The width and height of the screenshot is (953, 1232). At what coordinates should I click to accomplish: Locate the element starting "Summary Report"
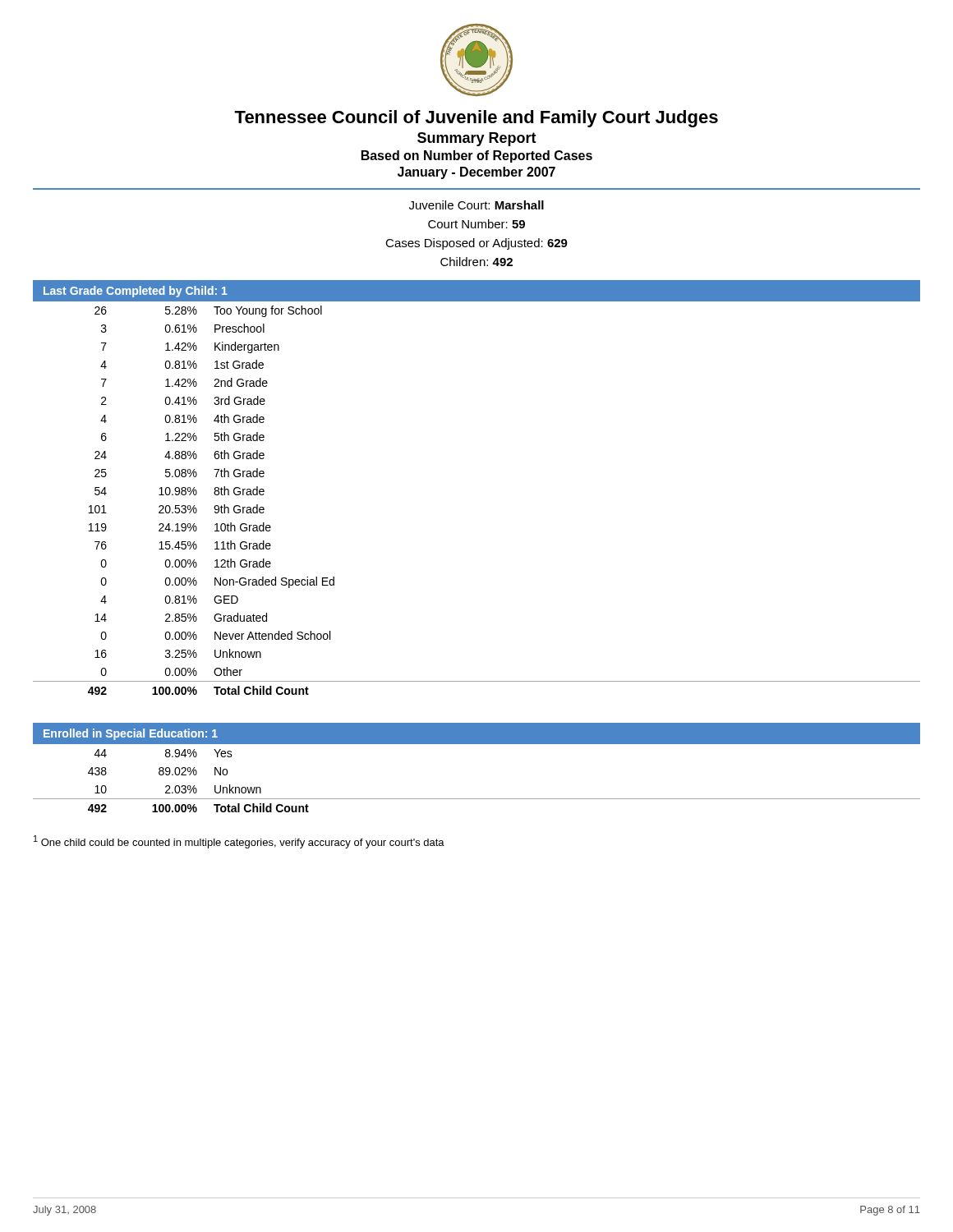click(x=476, y=138)
